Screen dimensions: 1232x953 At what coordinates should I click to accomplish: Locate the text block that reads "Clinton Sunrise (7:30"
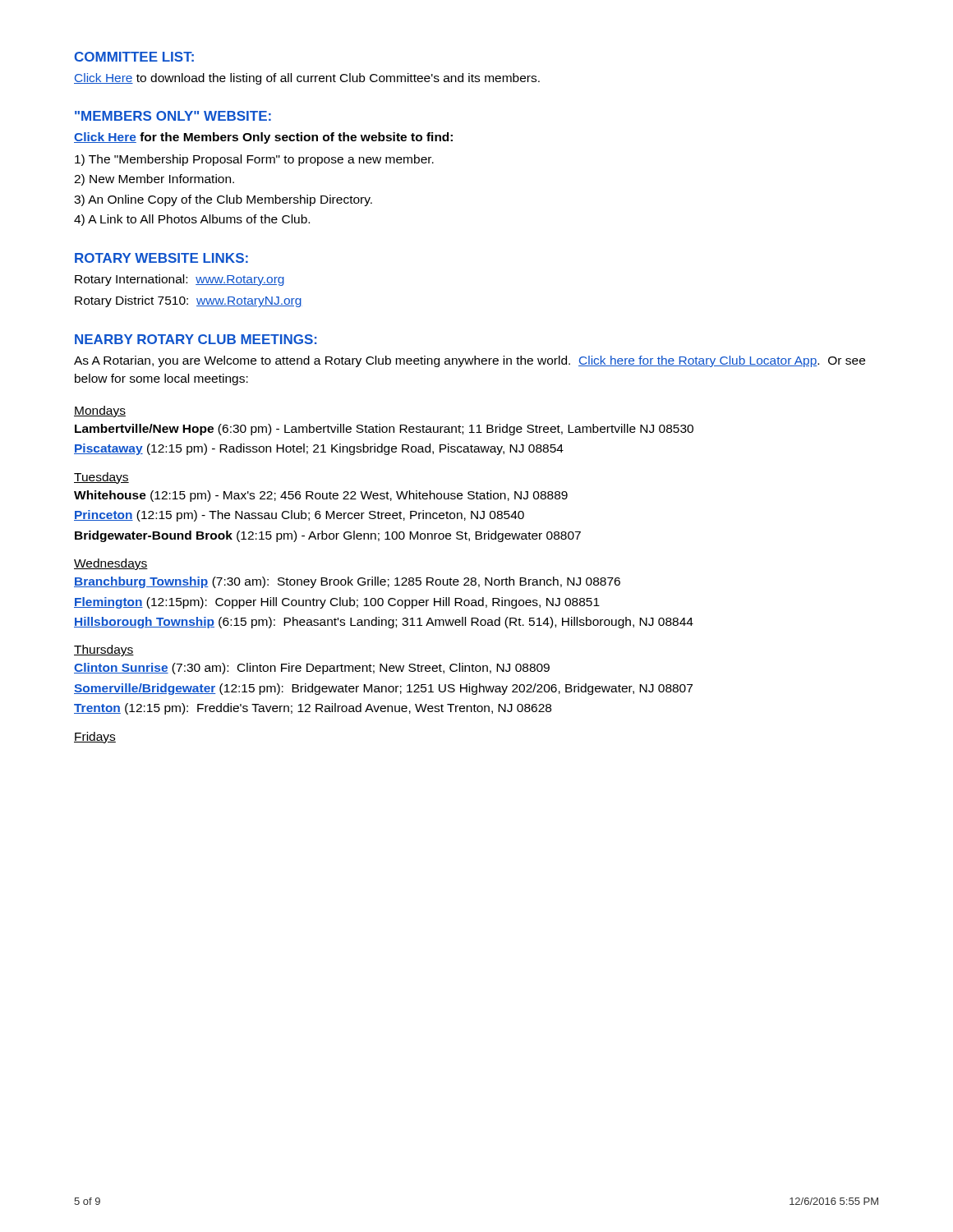pyautogui.click(x=312, y=668)
